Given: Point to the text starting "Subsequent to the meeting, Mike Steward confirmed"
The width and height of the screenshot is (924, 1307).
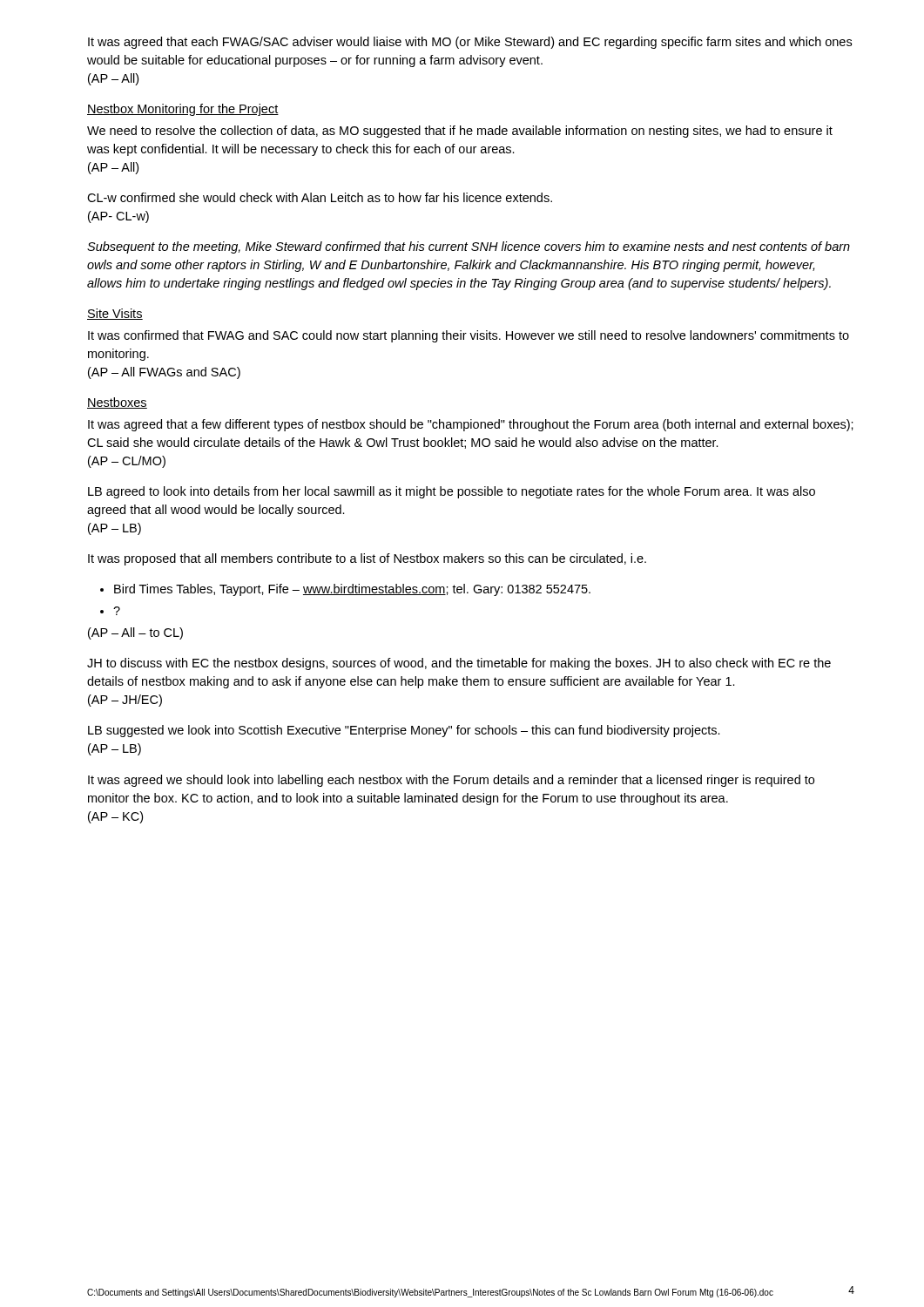Looking at the screenshot, I should [471, 265].
